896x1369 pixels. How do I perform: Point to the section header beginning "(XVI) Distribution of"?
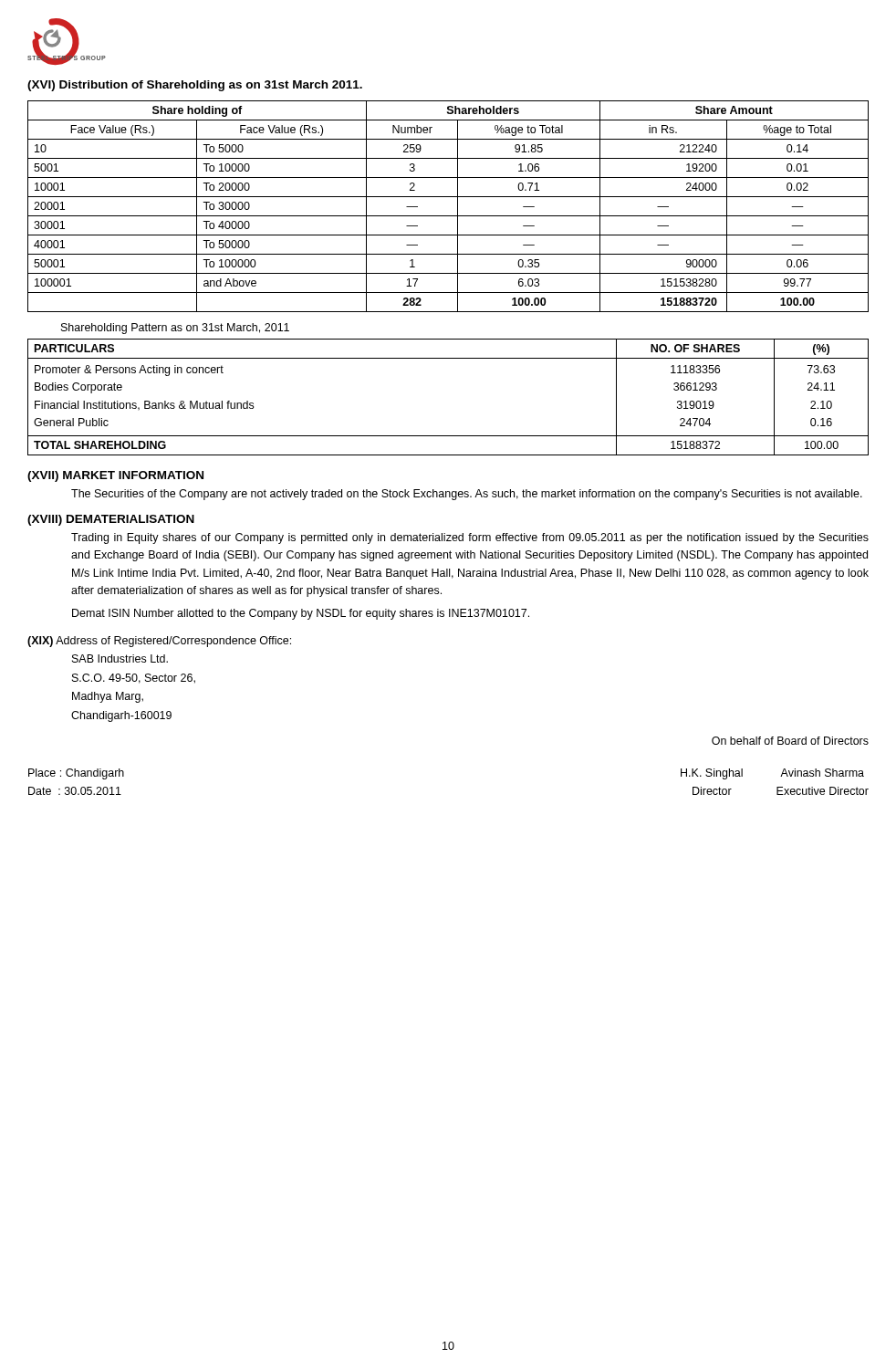tap(195, 84)
